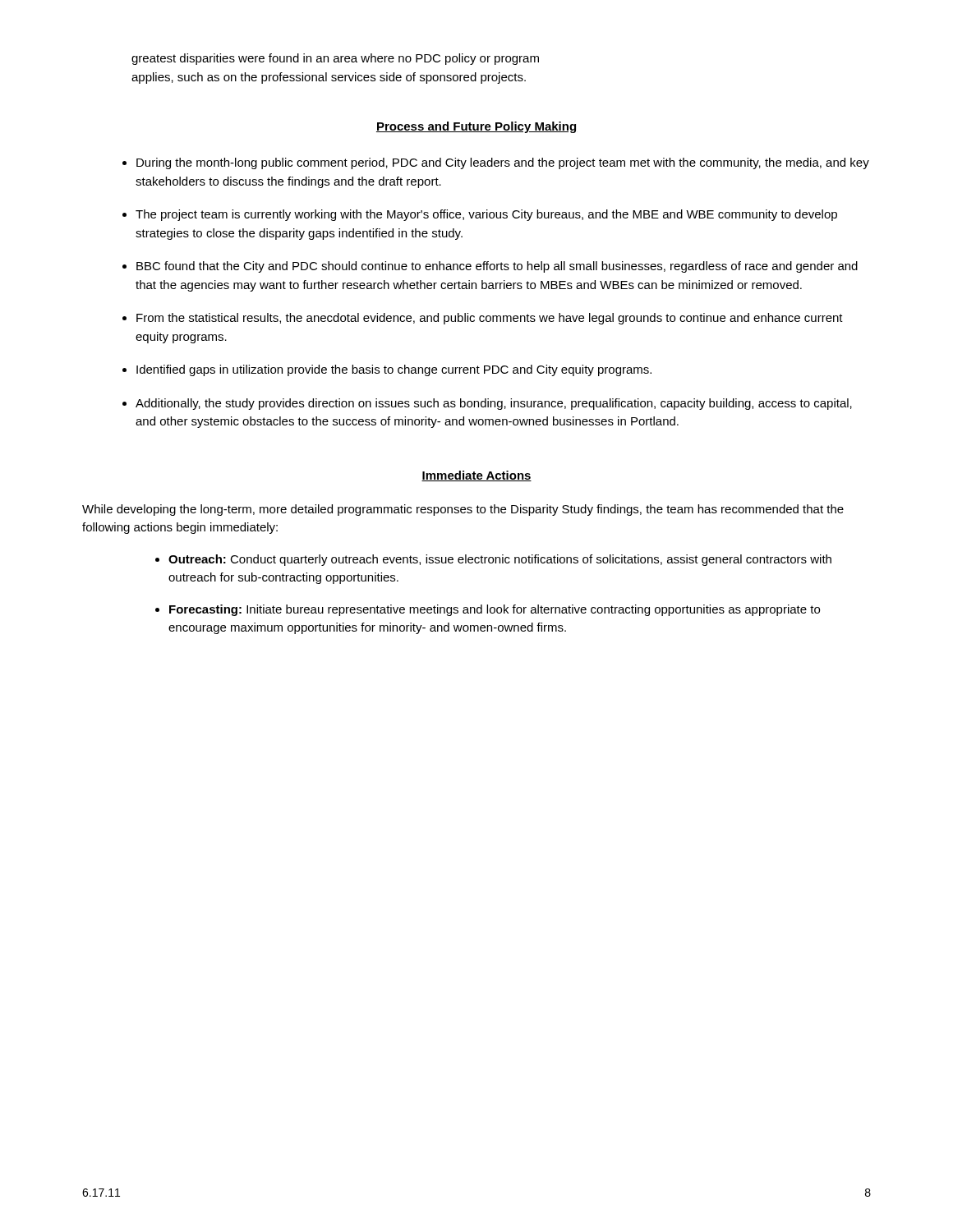Find the block on this page that starts "Additionally, the study provides direction on issues"

click(494, 412)
